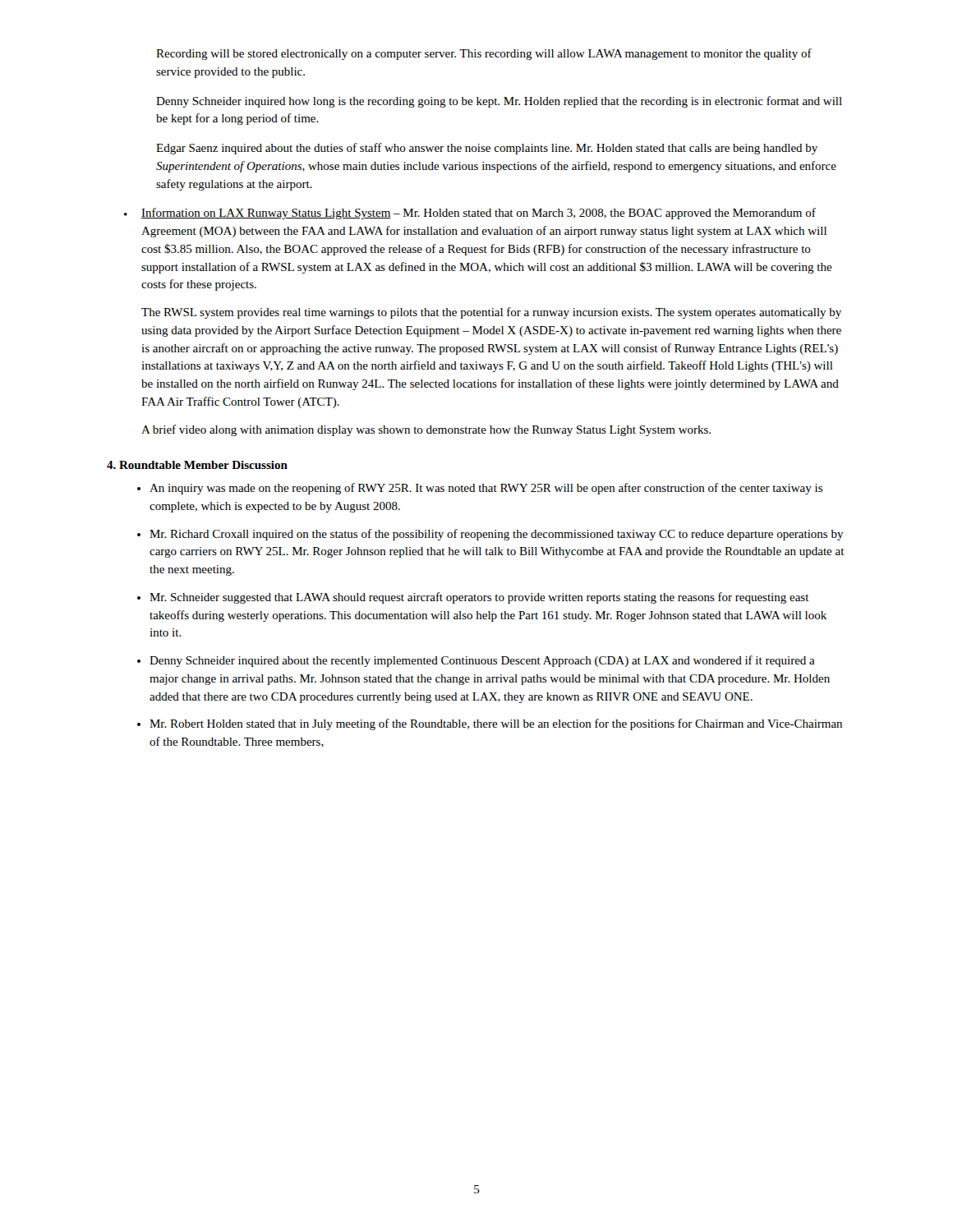Find the block on this page that starts "• Information on LAX Runway"

485,322
